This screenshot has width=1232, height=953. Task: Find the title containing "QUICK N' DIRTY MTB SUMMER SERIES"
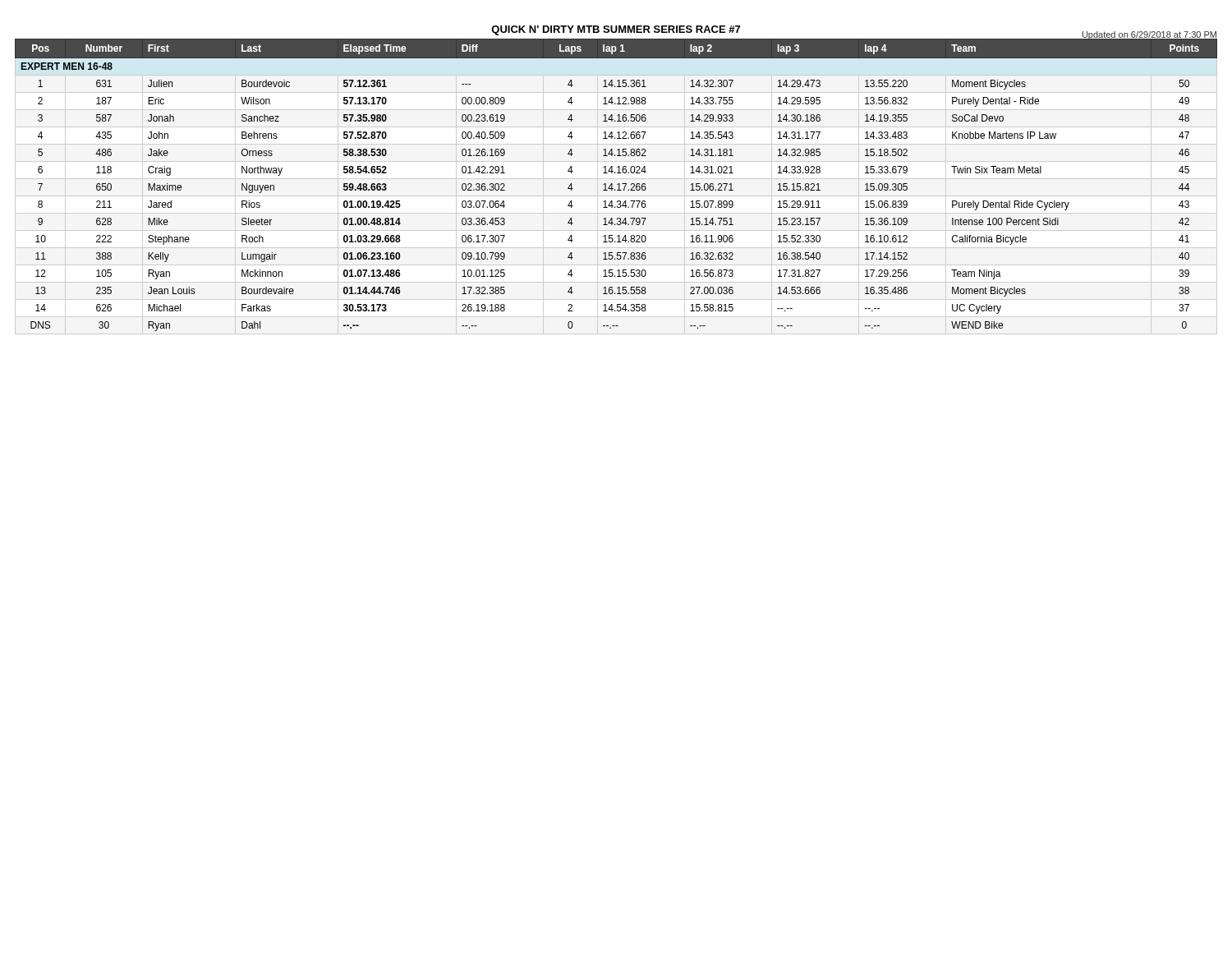pos(616,29)
